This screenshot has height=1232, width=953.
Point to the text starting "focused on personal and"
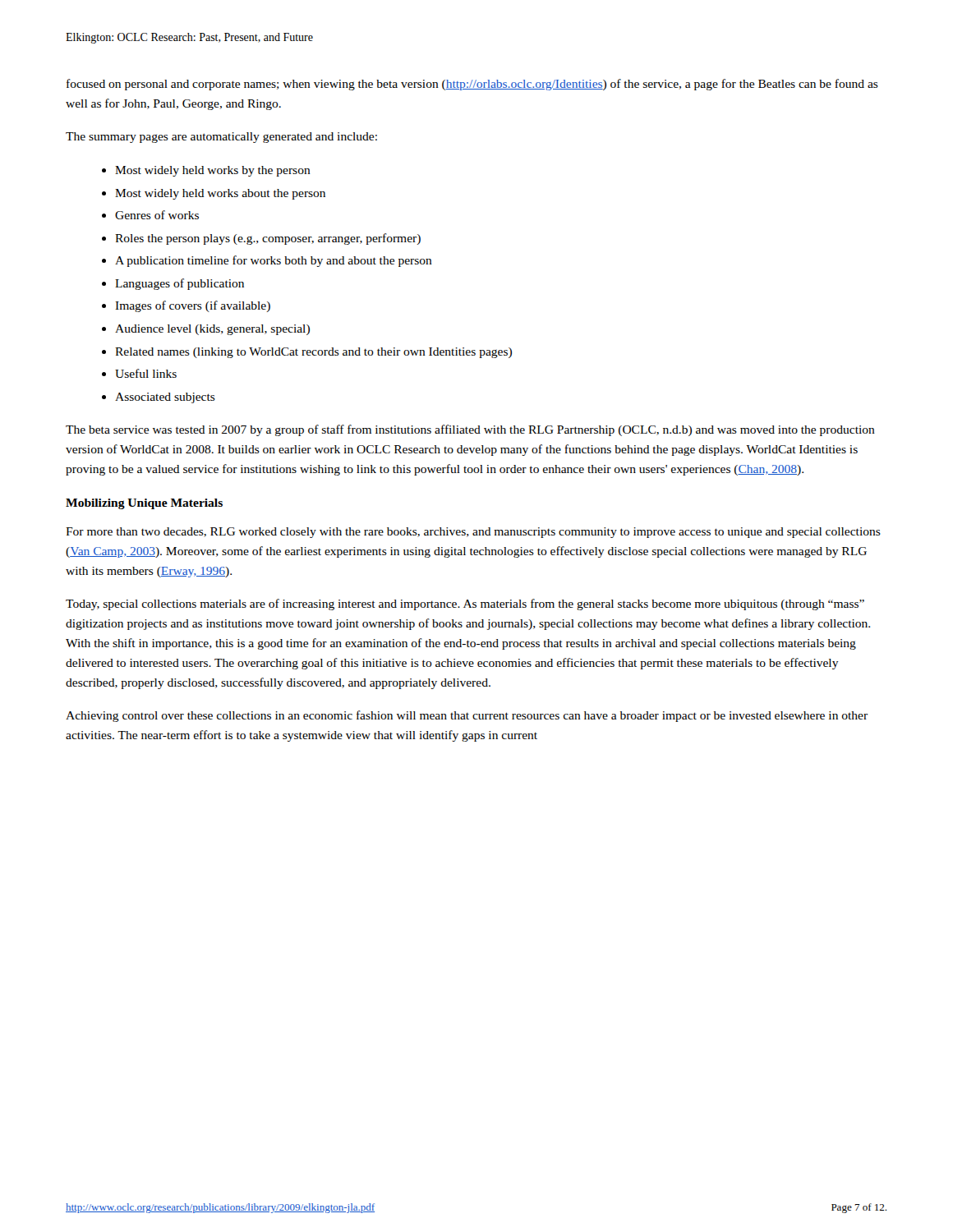click(x=472, y=93)
